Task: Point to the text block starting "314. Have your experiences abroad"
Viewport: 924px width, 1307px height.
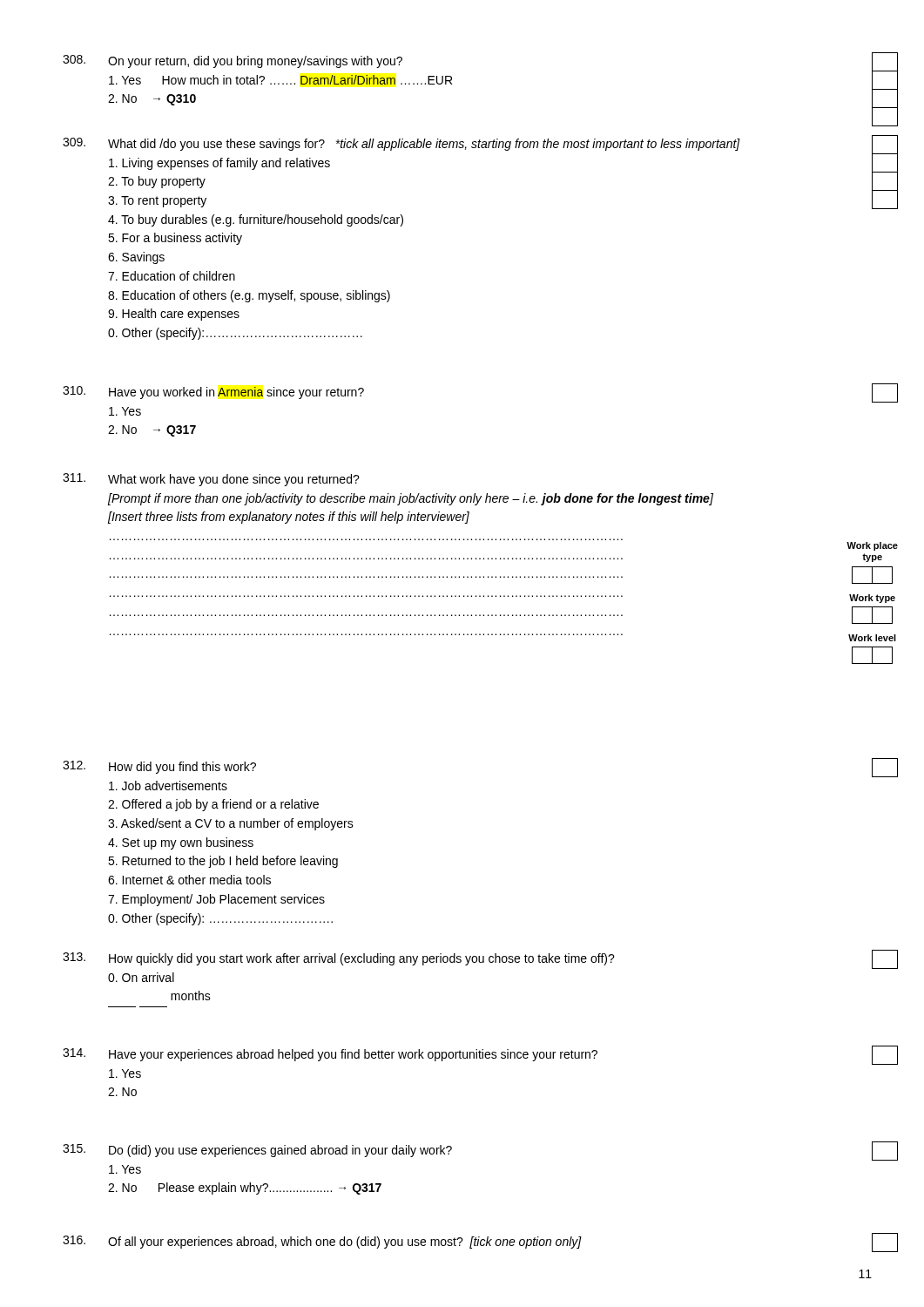Action: (x=330, y=1055)
